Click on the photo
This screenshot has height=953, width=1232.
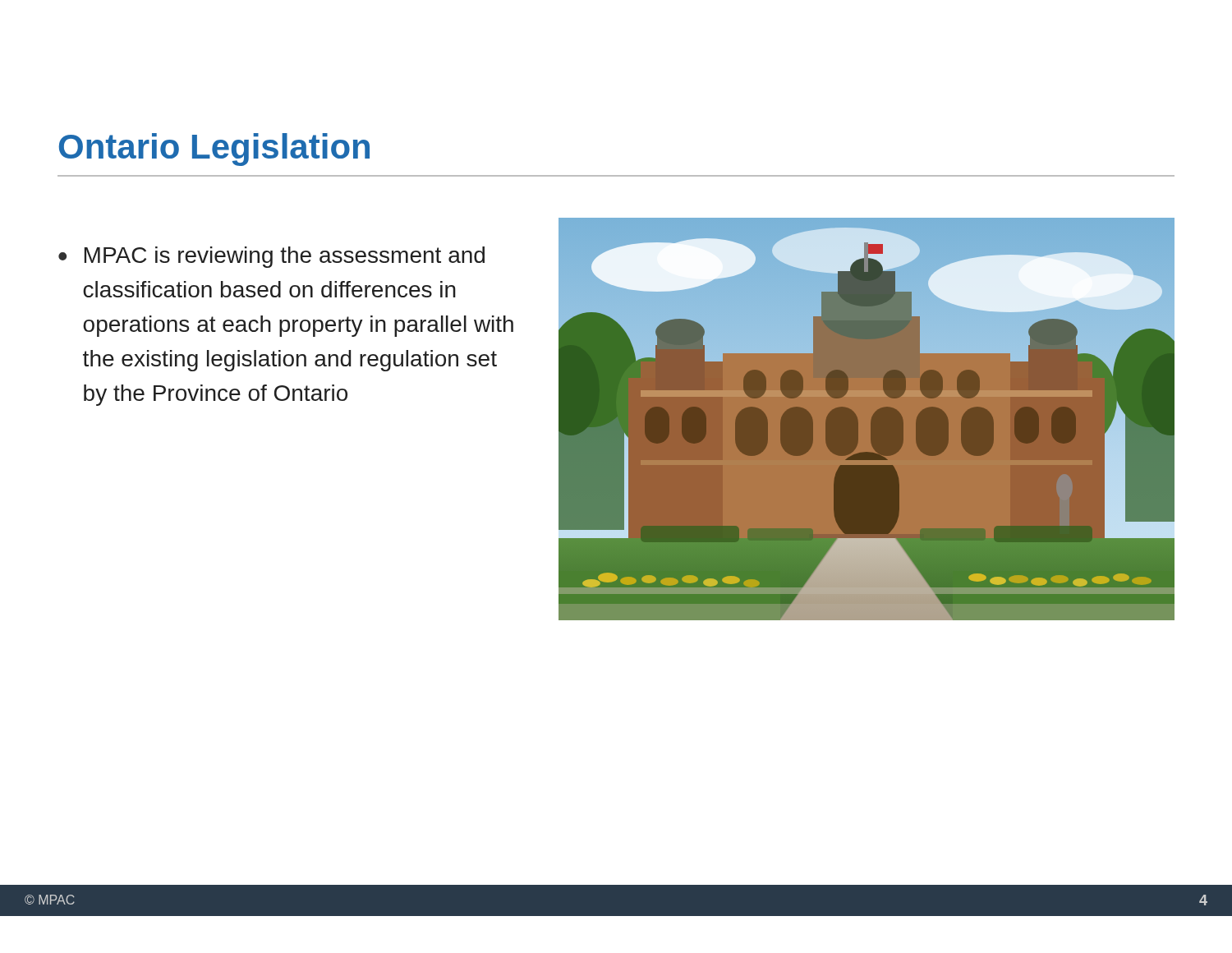pyautogui.click(x=866, y=419)
